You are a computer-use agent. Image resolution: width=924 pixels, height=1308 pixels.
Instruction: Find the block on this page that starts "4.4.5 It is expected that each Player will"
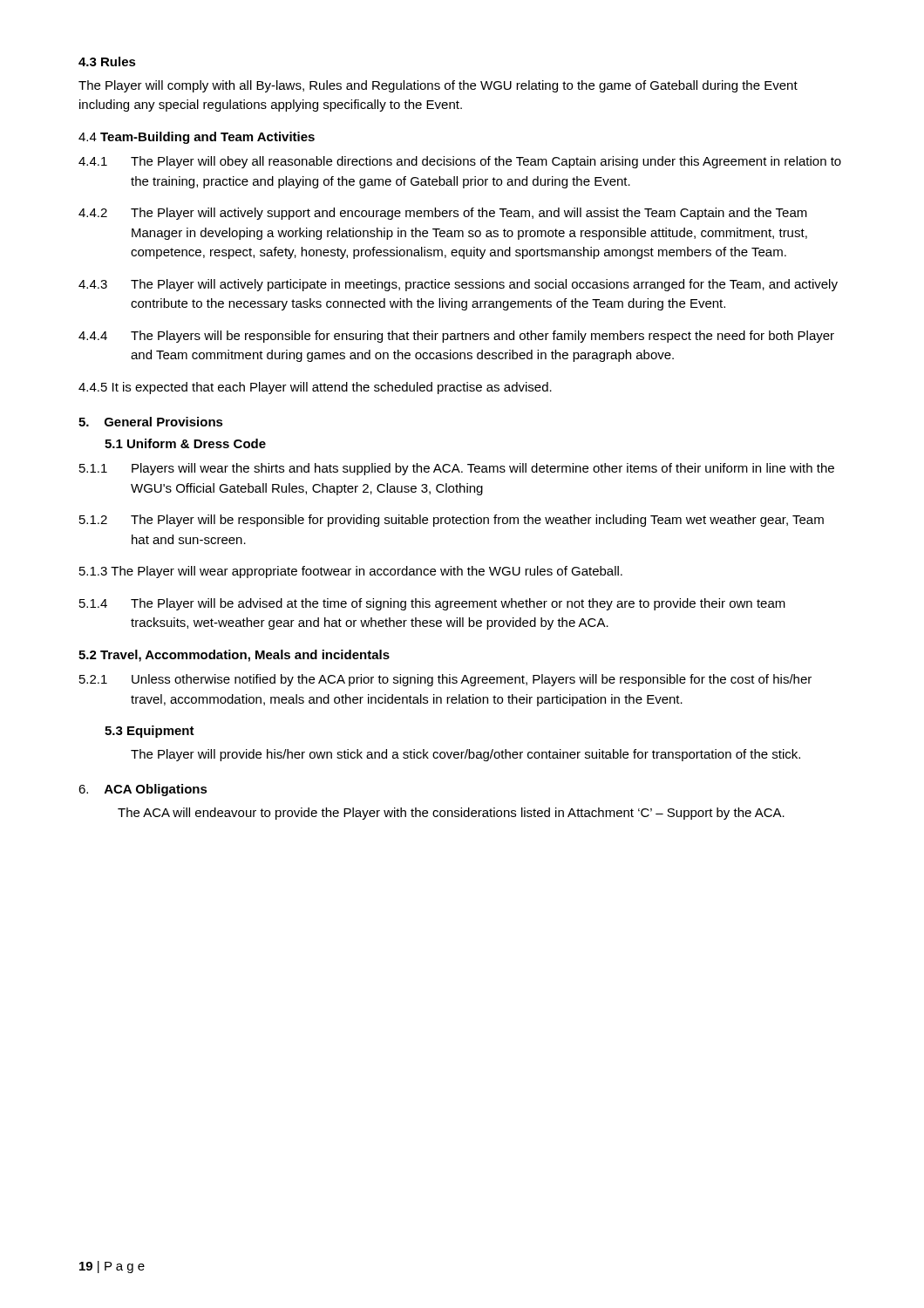click(x=315, y=386)
